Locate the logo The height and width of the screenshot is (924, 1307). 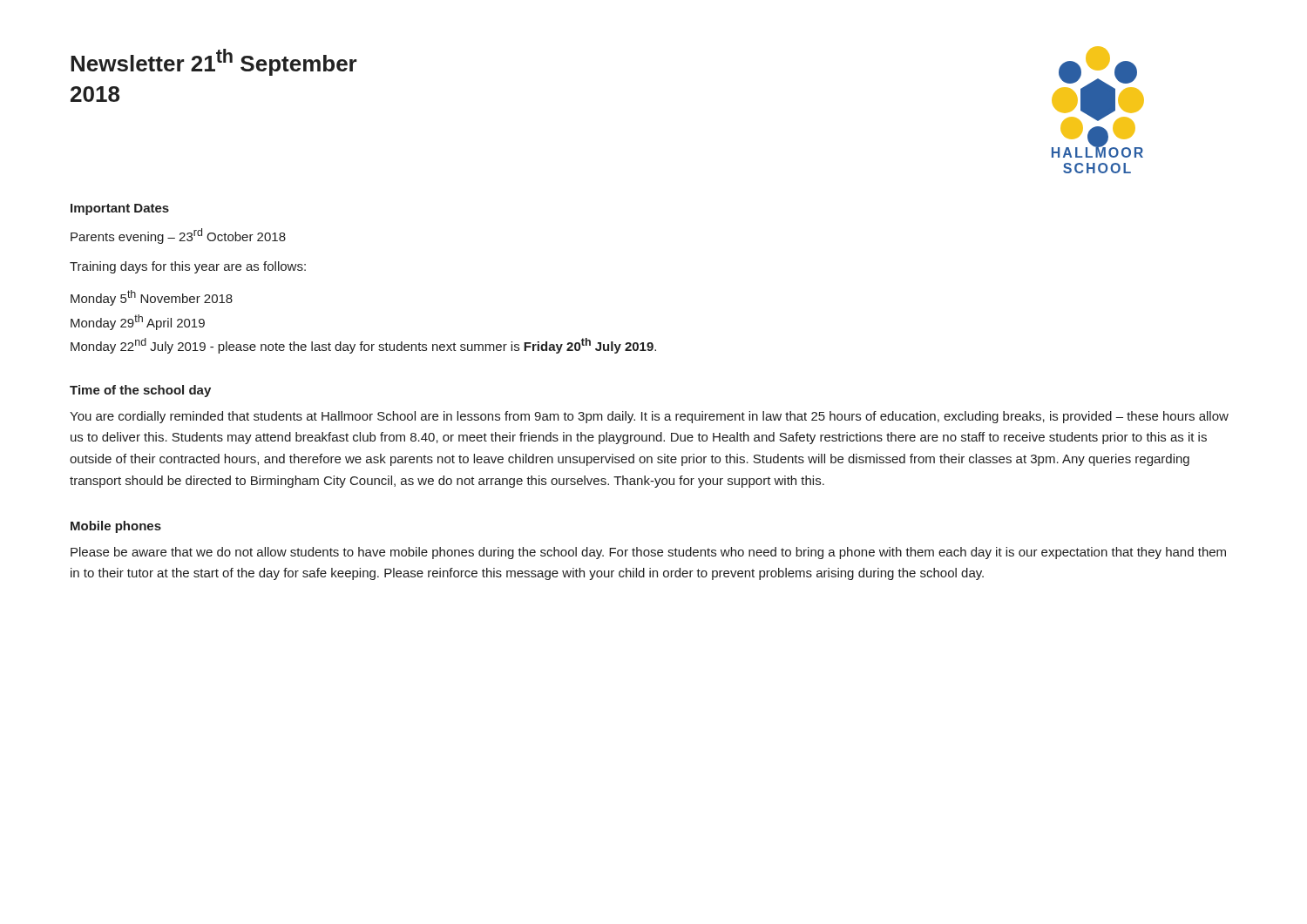[1098, 107]
